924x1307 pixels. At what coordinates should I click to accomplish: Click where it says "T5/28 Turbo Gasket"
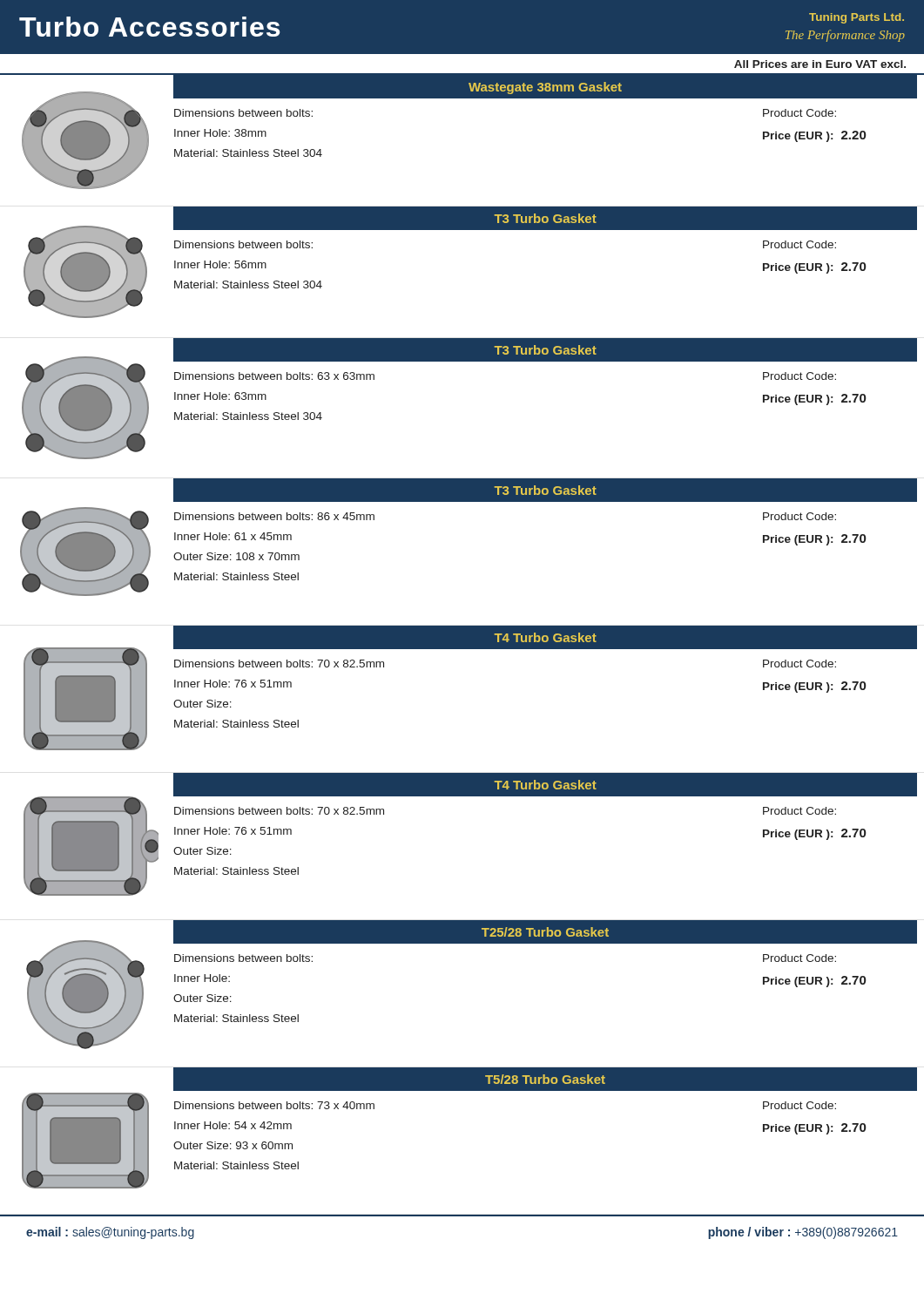click(545, 1079)
